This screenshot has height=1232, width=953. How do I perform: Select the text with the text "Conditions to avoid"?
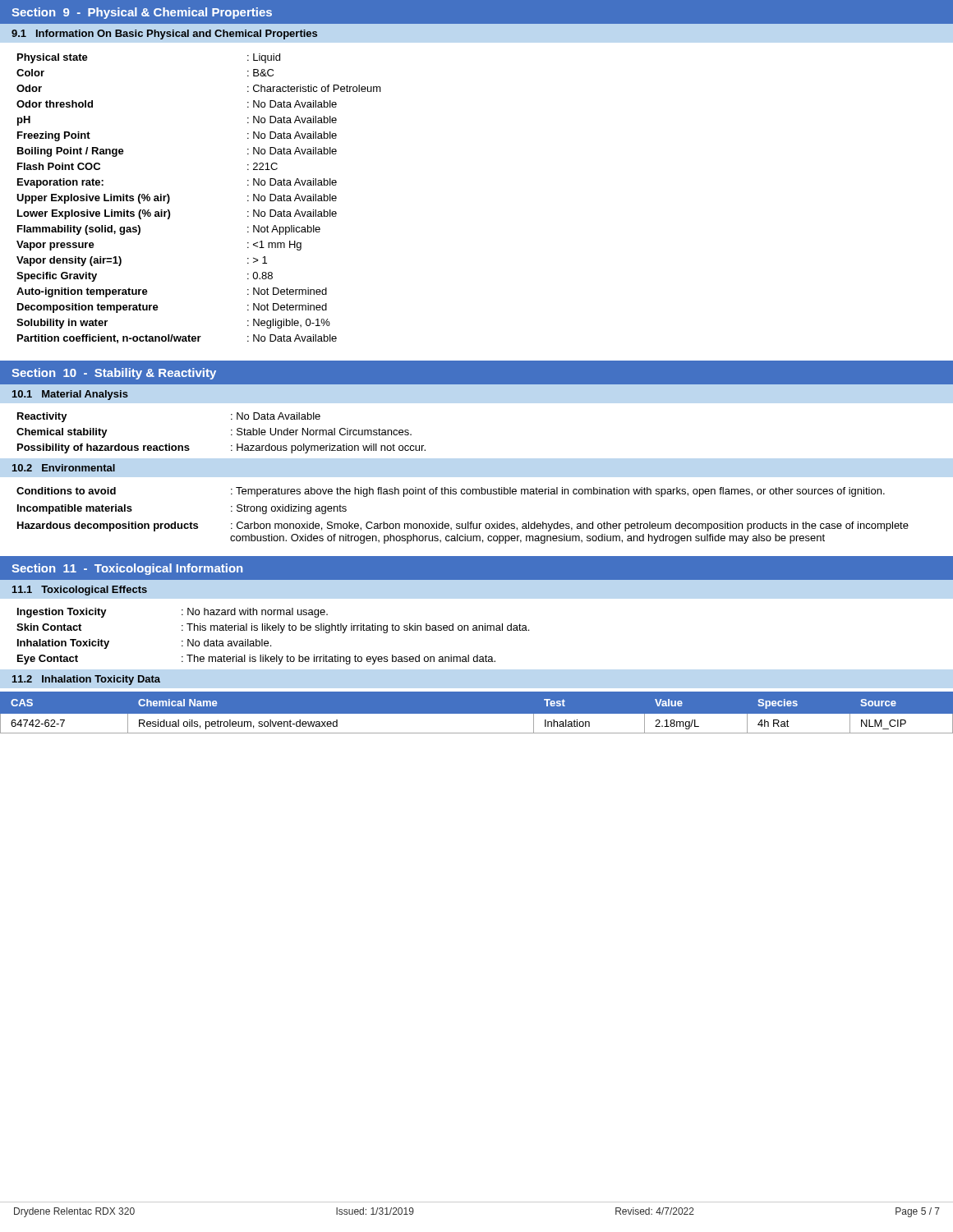coord(66,491)
